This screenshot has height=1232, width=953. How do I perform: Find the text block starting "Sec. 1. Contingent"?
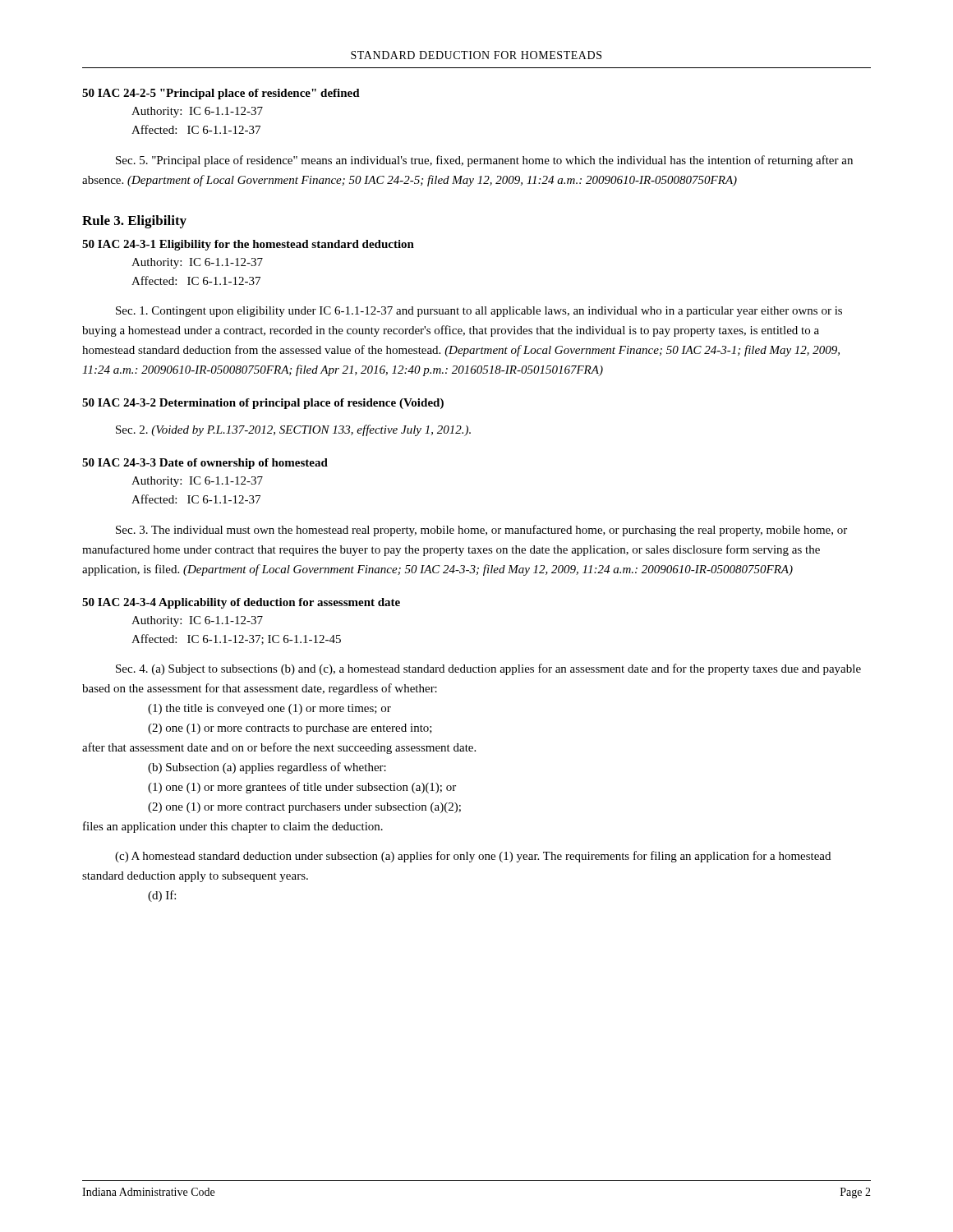click(x=462, y=340)
